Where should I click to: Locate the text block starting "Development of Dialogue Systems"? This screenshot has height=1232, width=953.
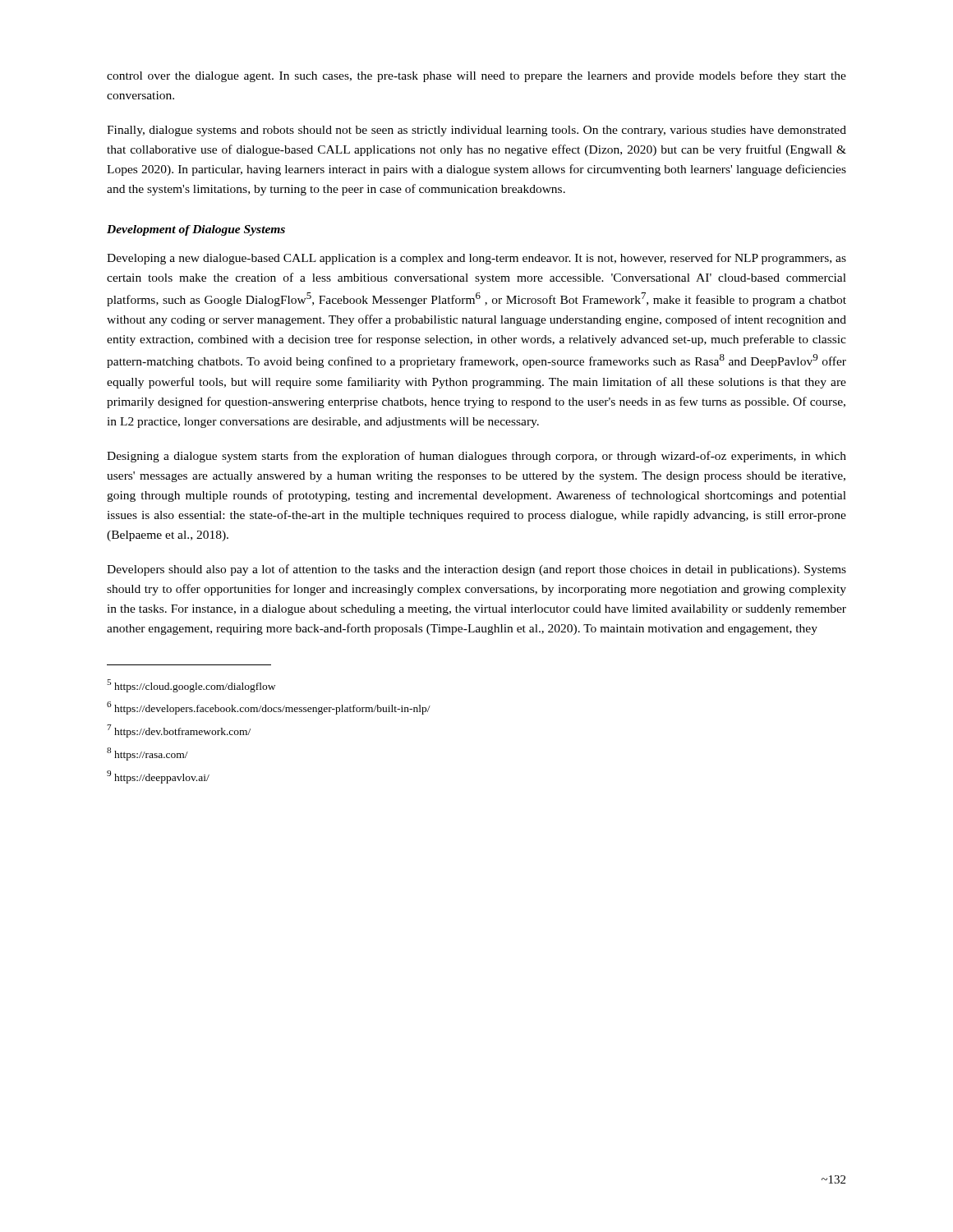click(196, 229)
